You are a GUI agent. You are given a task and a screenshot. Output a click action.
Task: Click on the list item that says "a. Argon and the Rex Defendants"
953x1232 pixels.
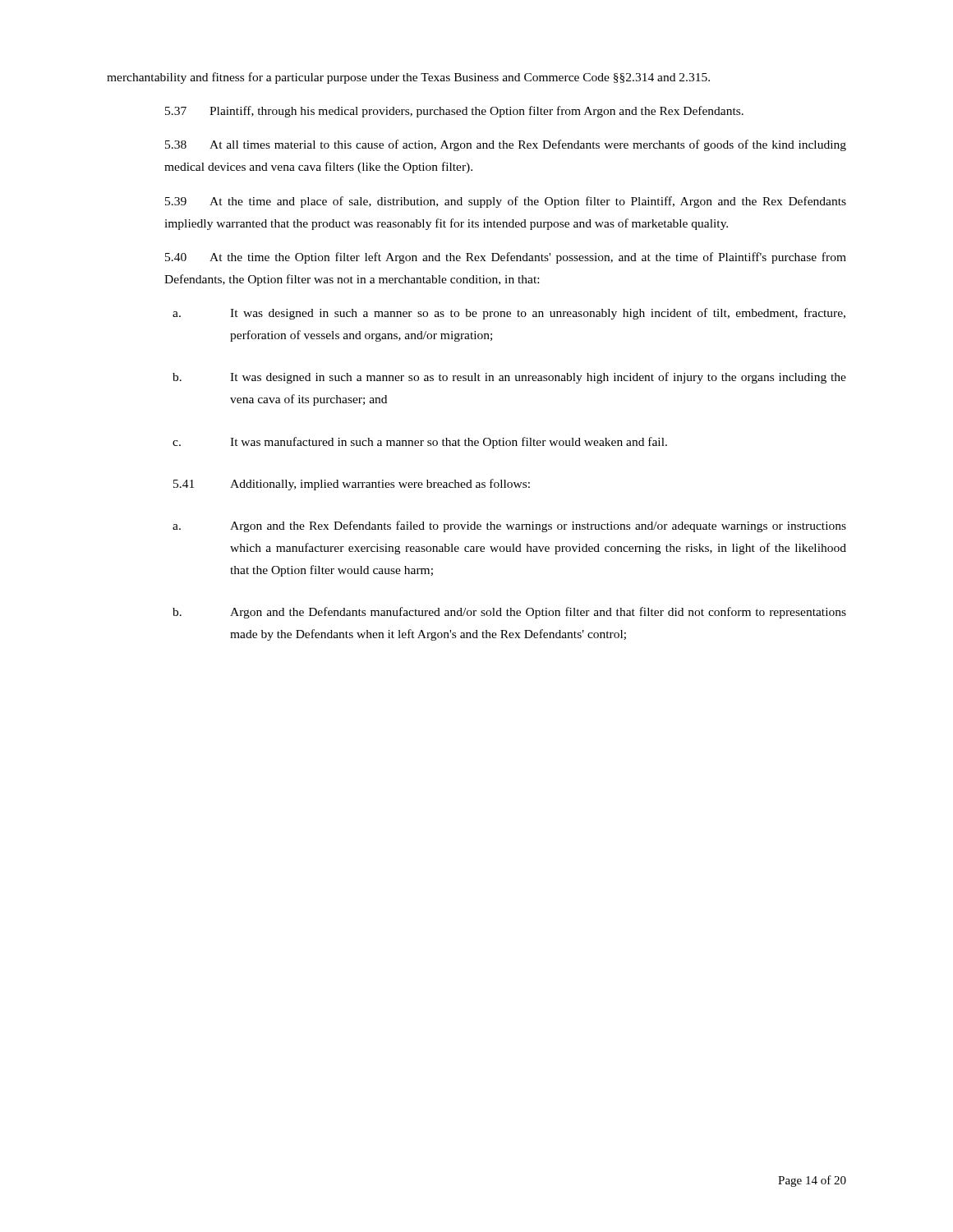point(509,547)
